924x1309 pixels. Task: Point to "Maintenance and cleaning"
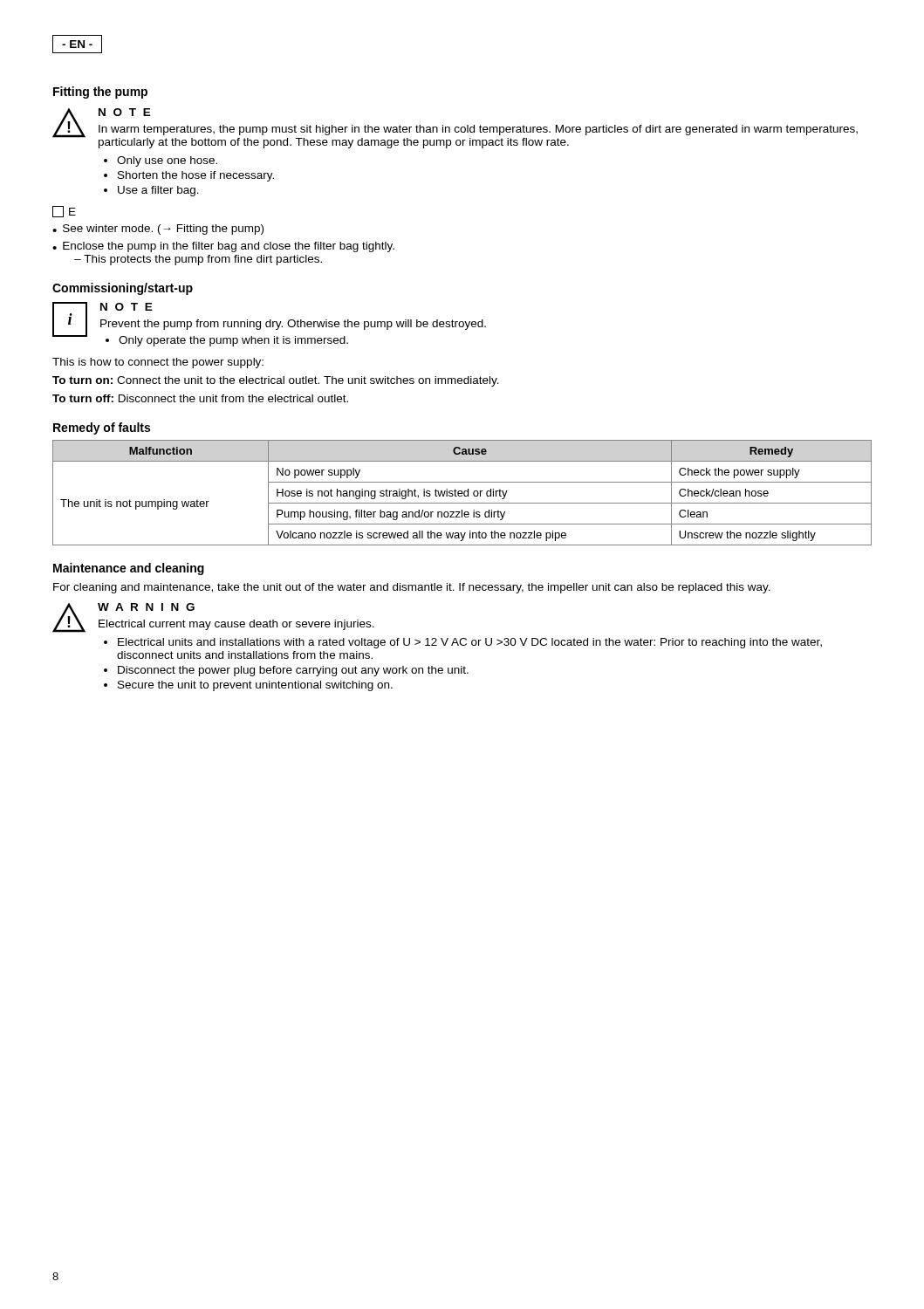click(128, 568)
